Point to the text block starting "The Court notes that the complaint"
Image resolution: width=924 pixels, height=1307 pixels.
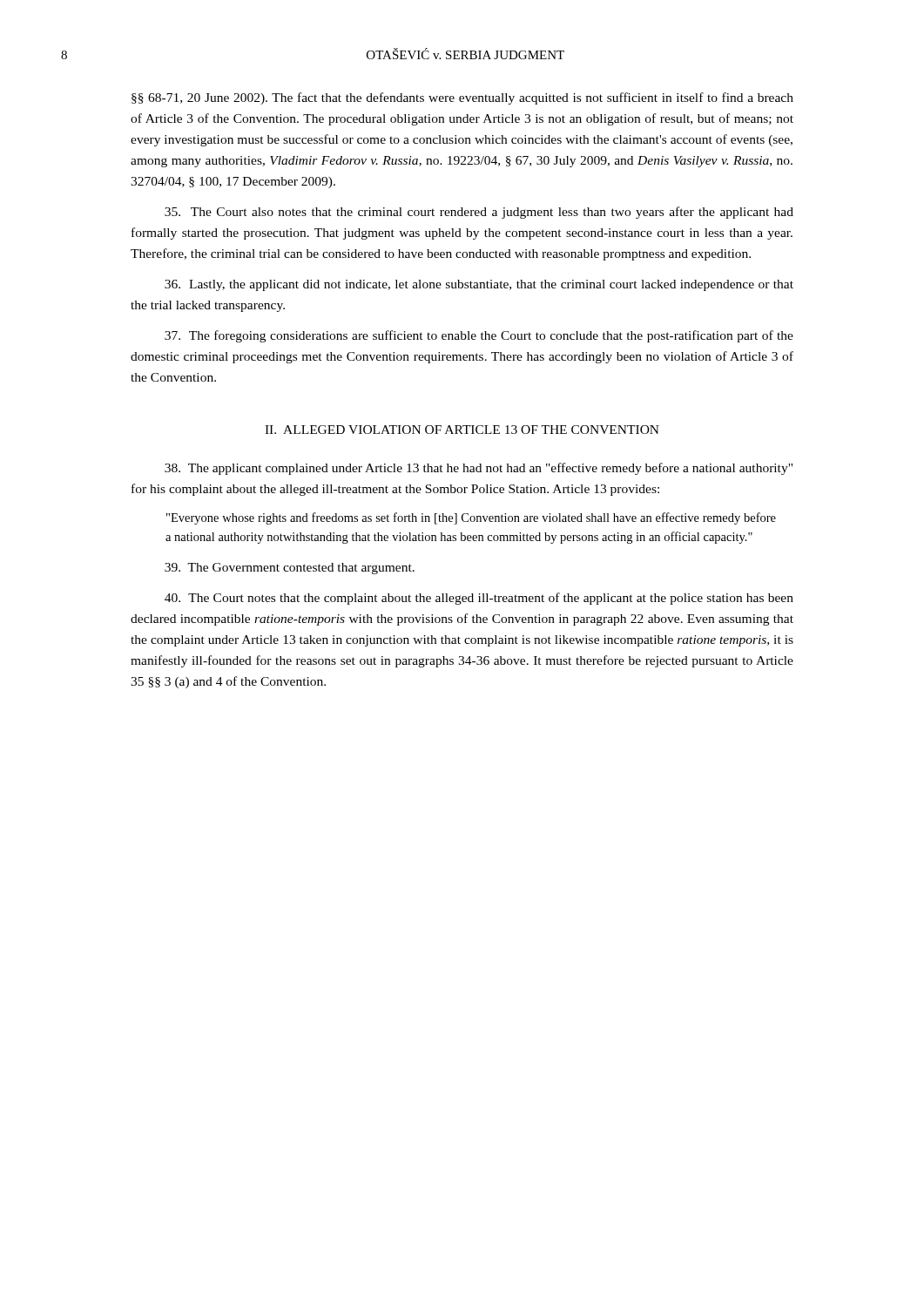coord(462,639)
